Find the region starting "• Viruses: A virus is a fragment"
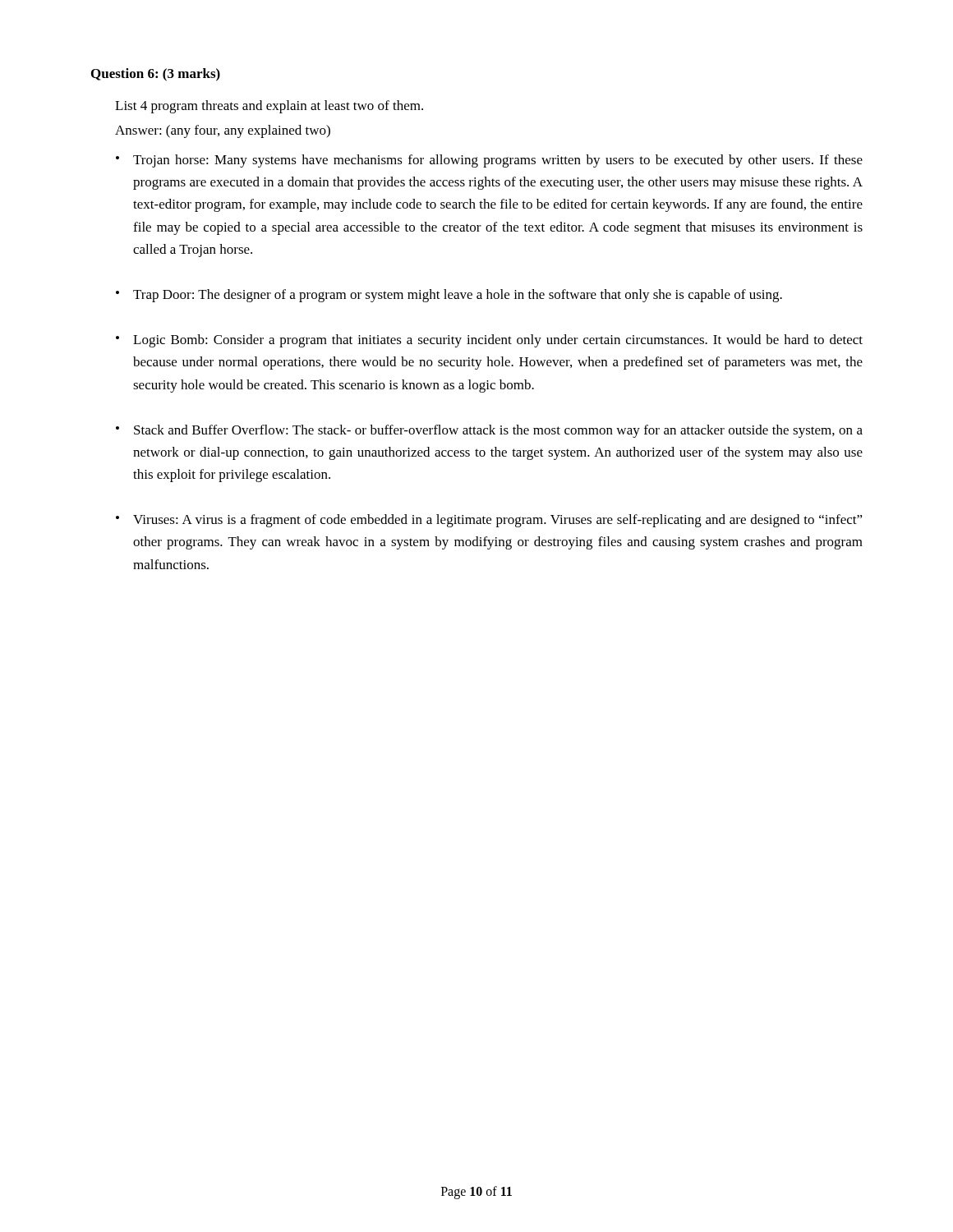 (489, 542)
